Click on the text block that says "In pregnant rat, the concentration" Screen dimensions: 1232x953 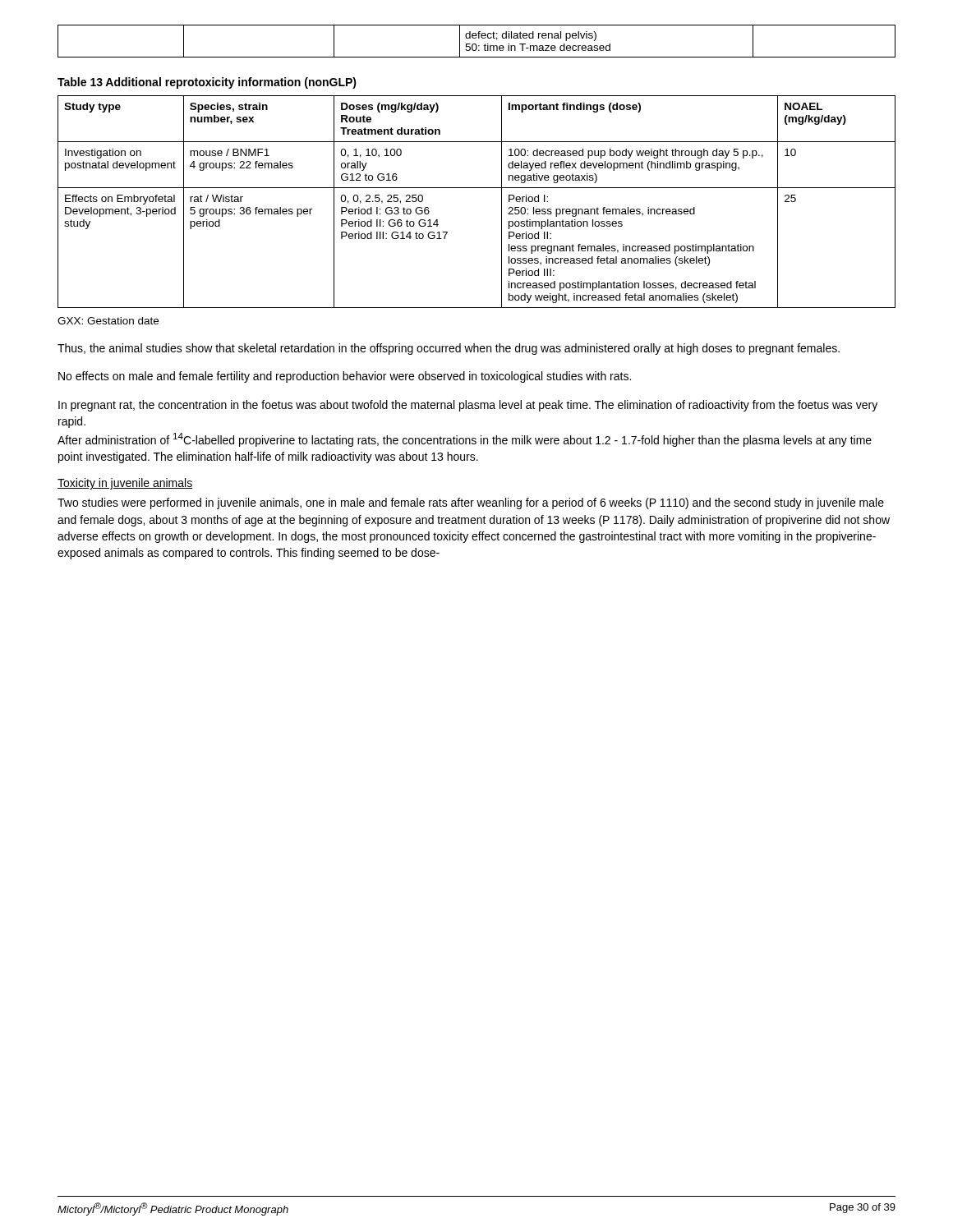(467, 431)
